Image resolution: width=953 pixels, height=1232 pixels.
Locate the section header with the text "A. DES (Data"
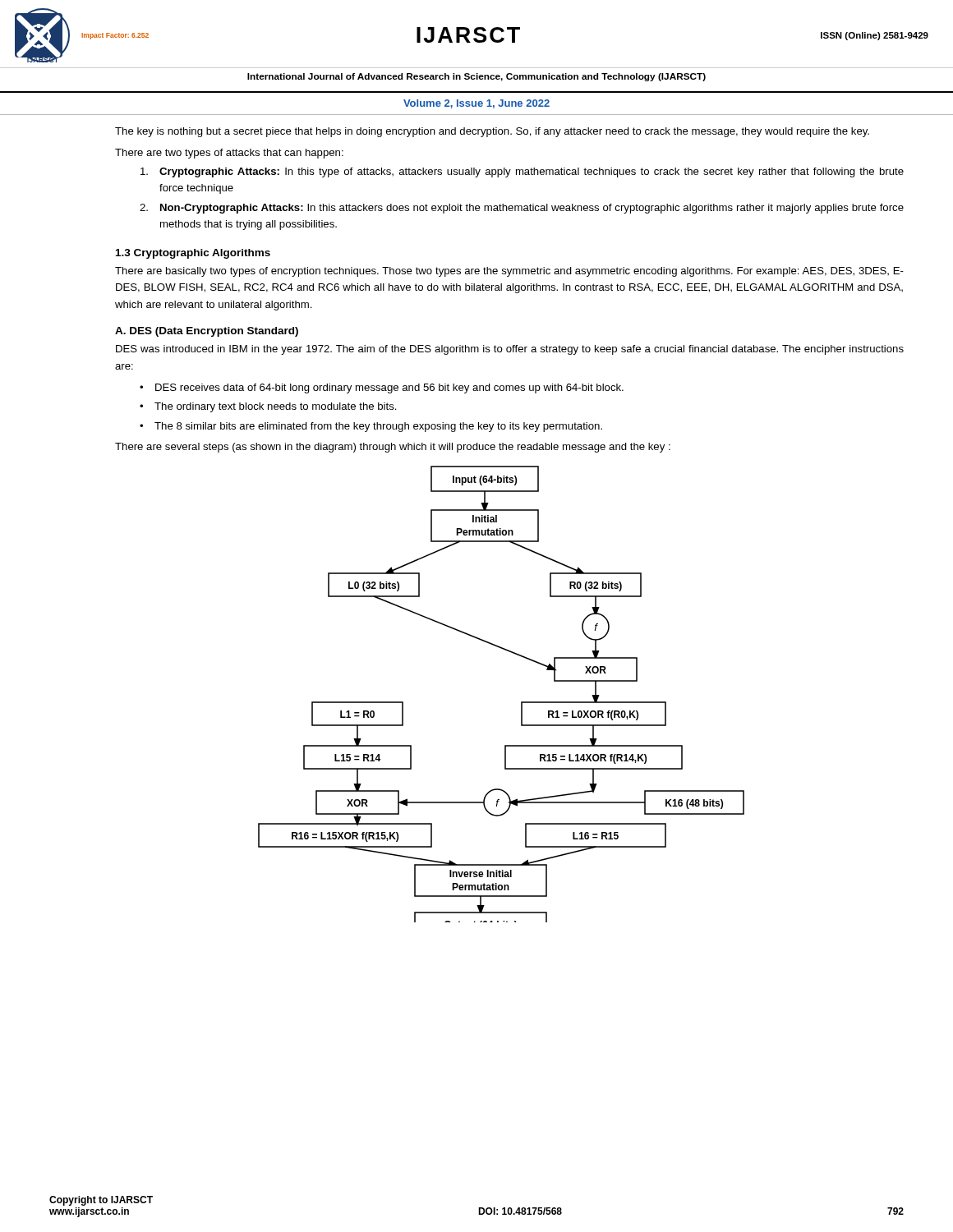207,331
